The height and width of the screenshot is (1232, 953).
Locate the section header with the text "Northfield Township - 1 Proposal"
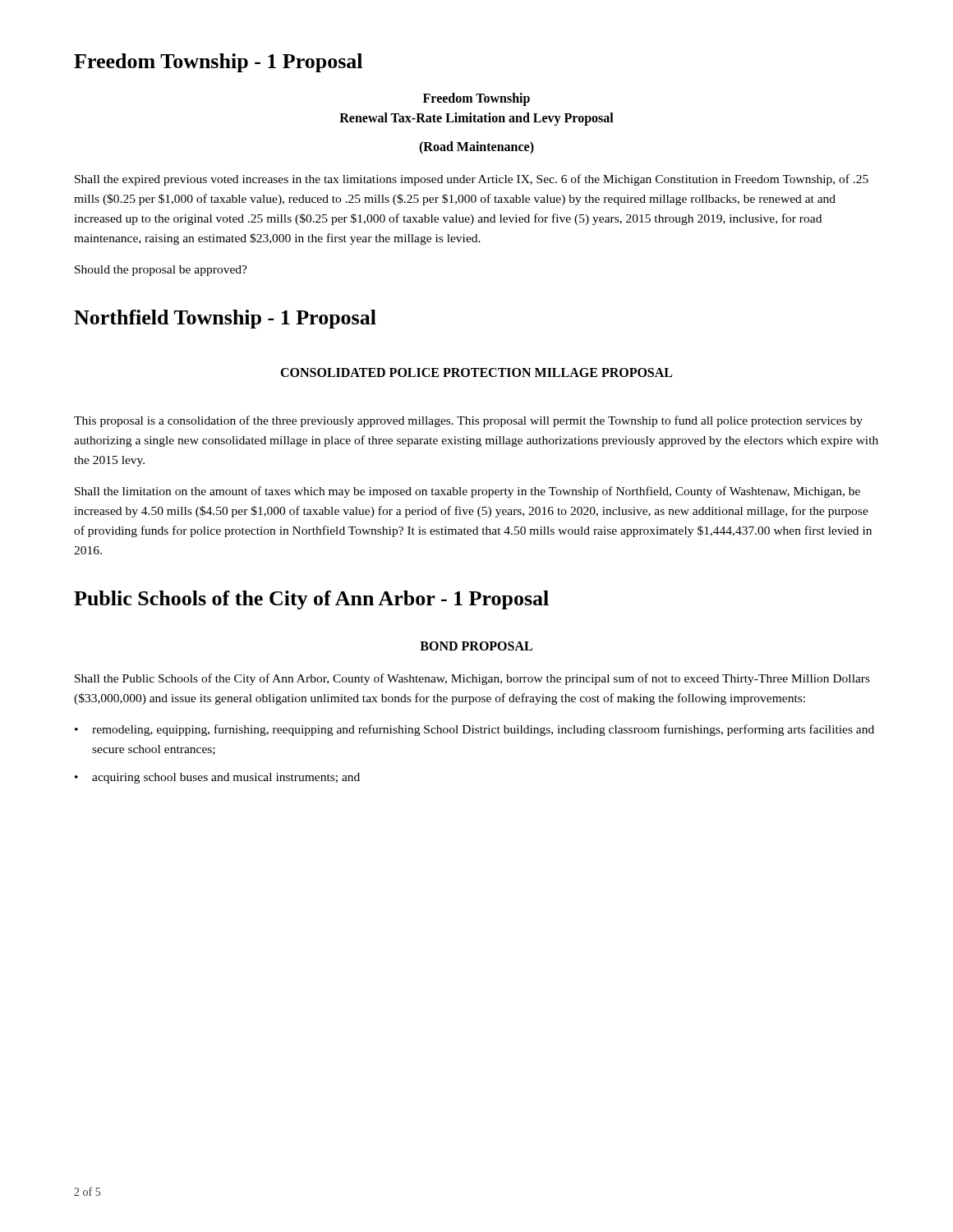225,318
